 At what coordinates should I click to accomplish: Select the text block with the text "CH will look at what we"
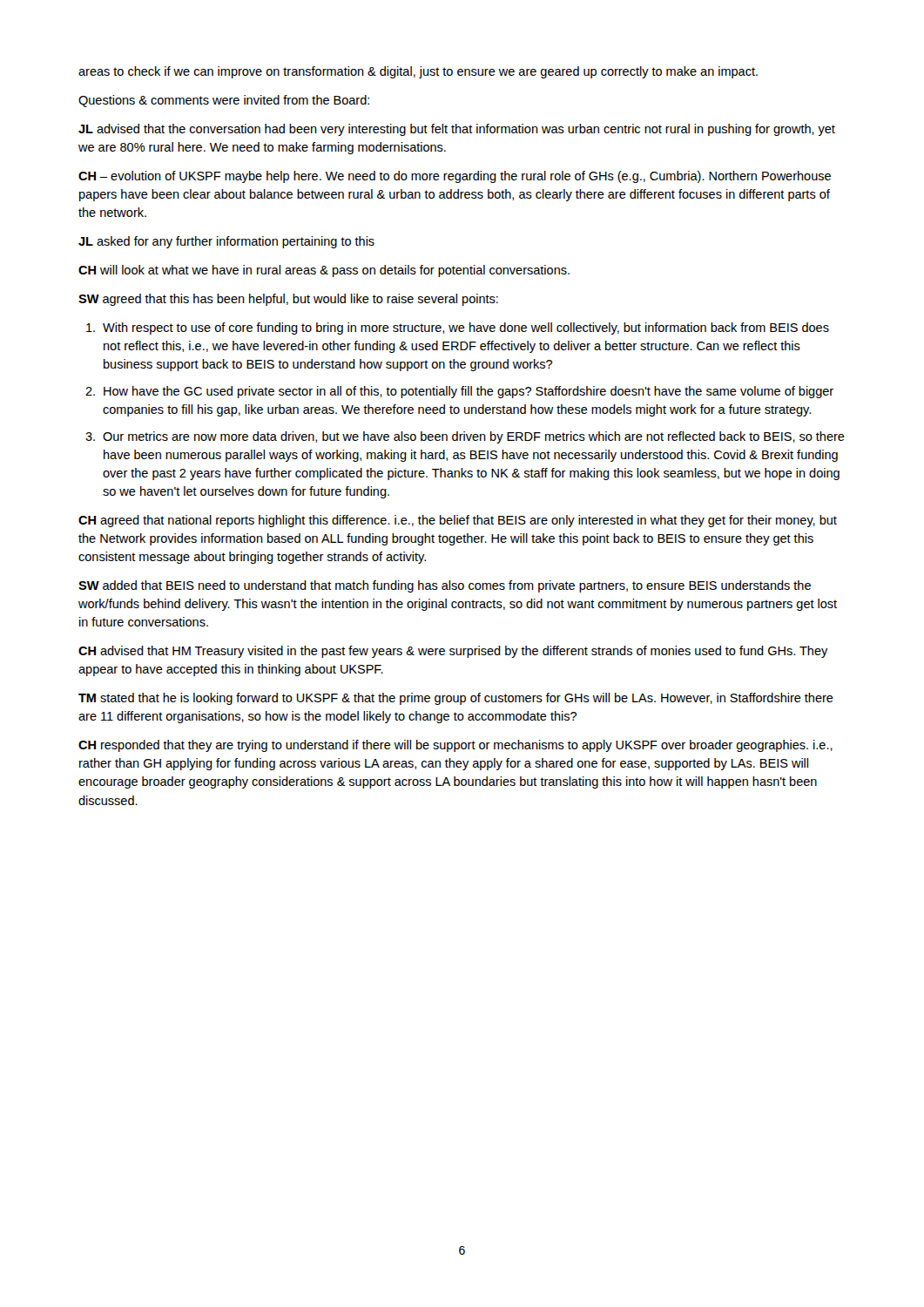pos(324,270)
